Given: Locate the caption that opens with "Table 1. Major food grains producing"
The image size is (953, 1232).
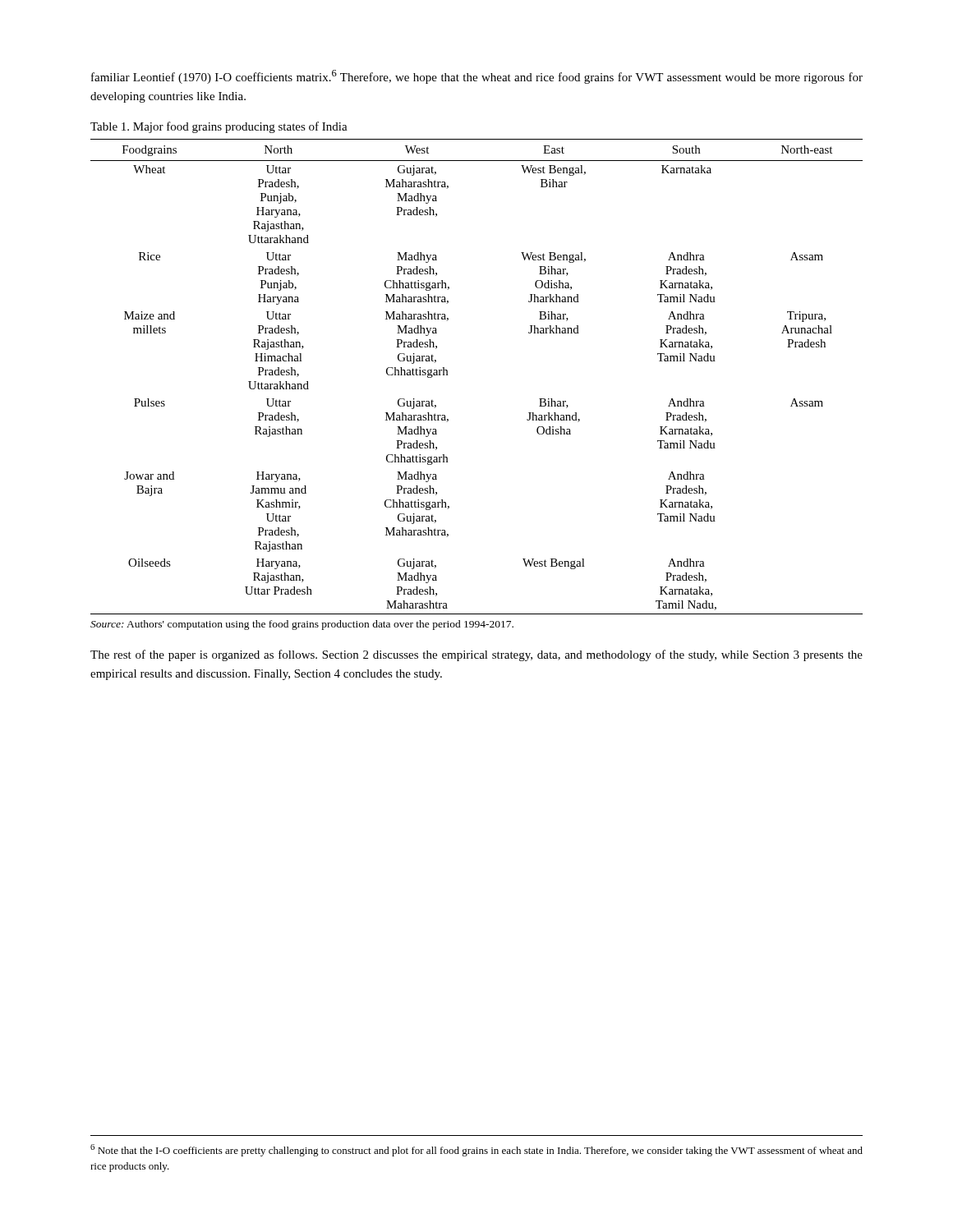Looking at the screenshot, I should [219, 126].
